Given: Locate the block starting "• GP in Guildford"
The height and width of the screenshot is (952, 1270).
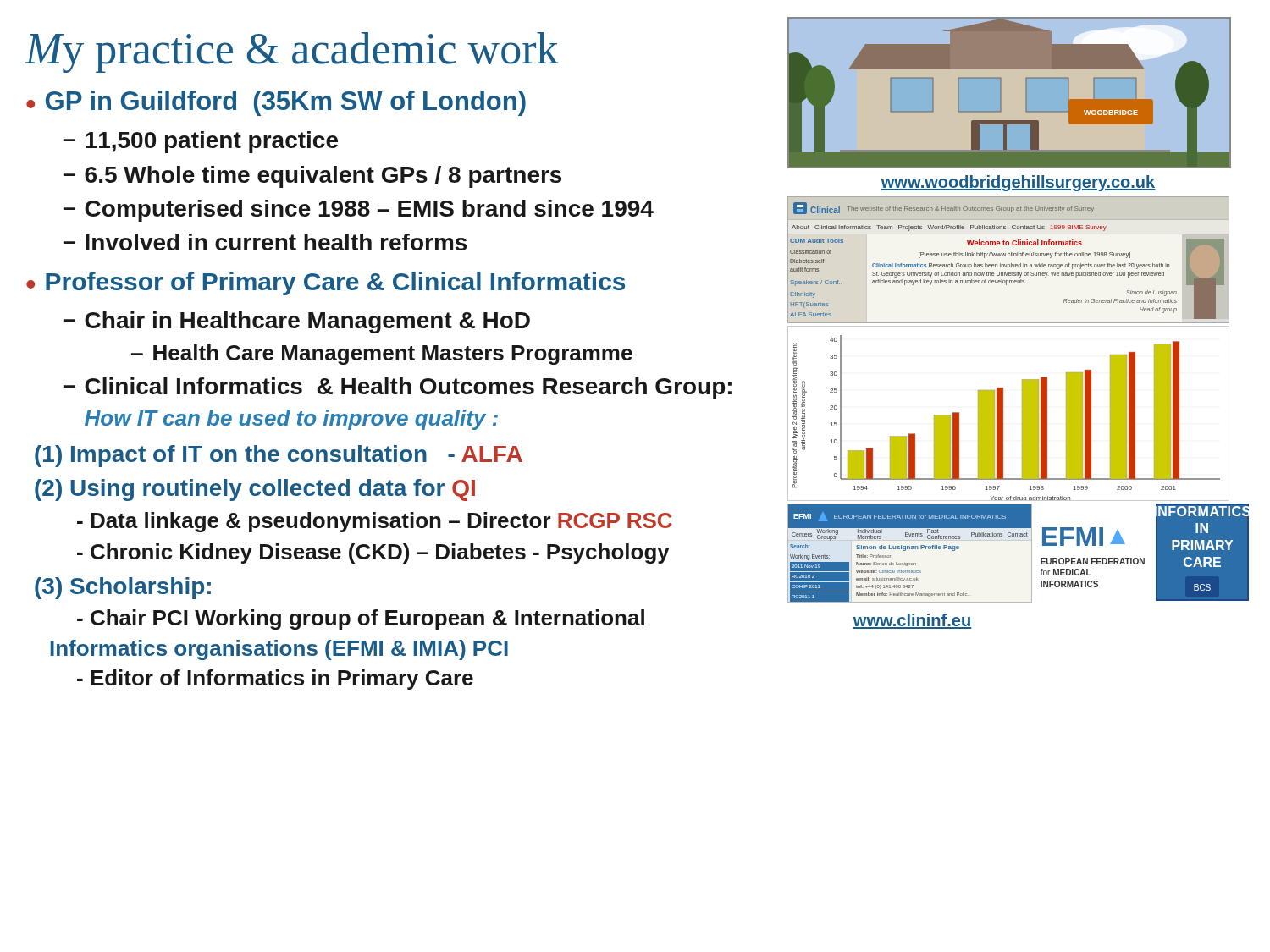Looking at the screenshot, I should pyautogui.click(x=276, y=104).
